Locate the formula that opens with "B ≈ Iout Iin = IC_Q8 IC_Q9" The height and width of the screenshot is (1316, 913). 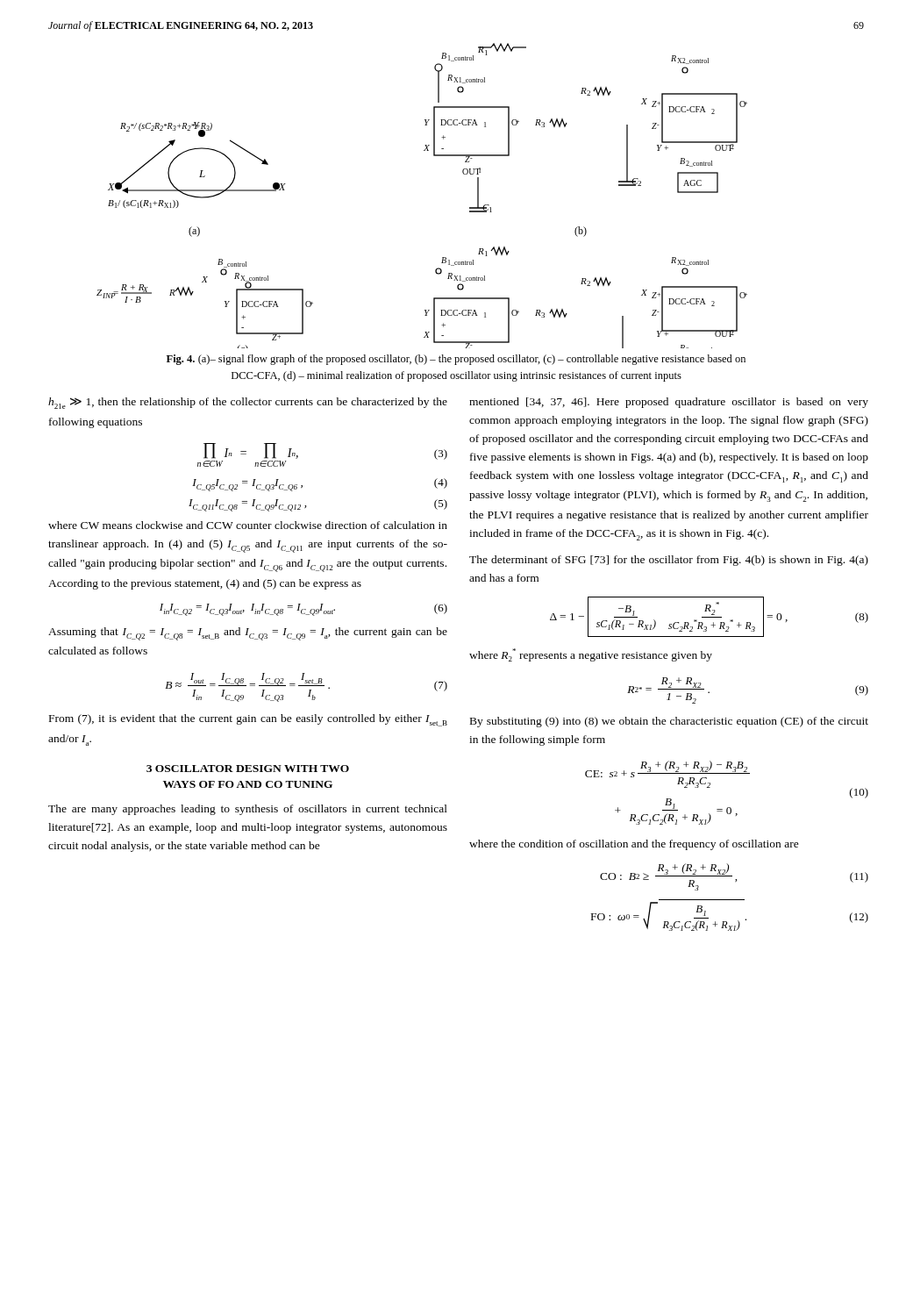pyautogui.click(x=306, y=685)
